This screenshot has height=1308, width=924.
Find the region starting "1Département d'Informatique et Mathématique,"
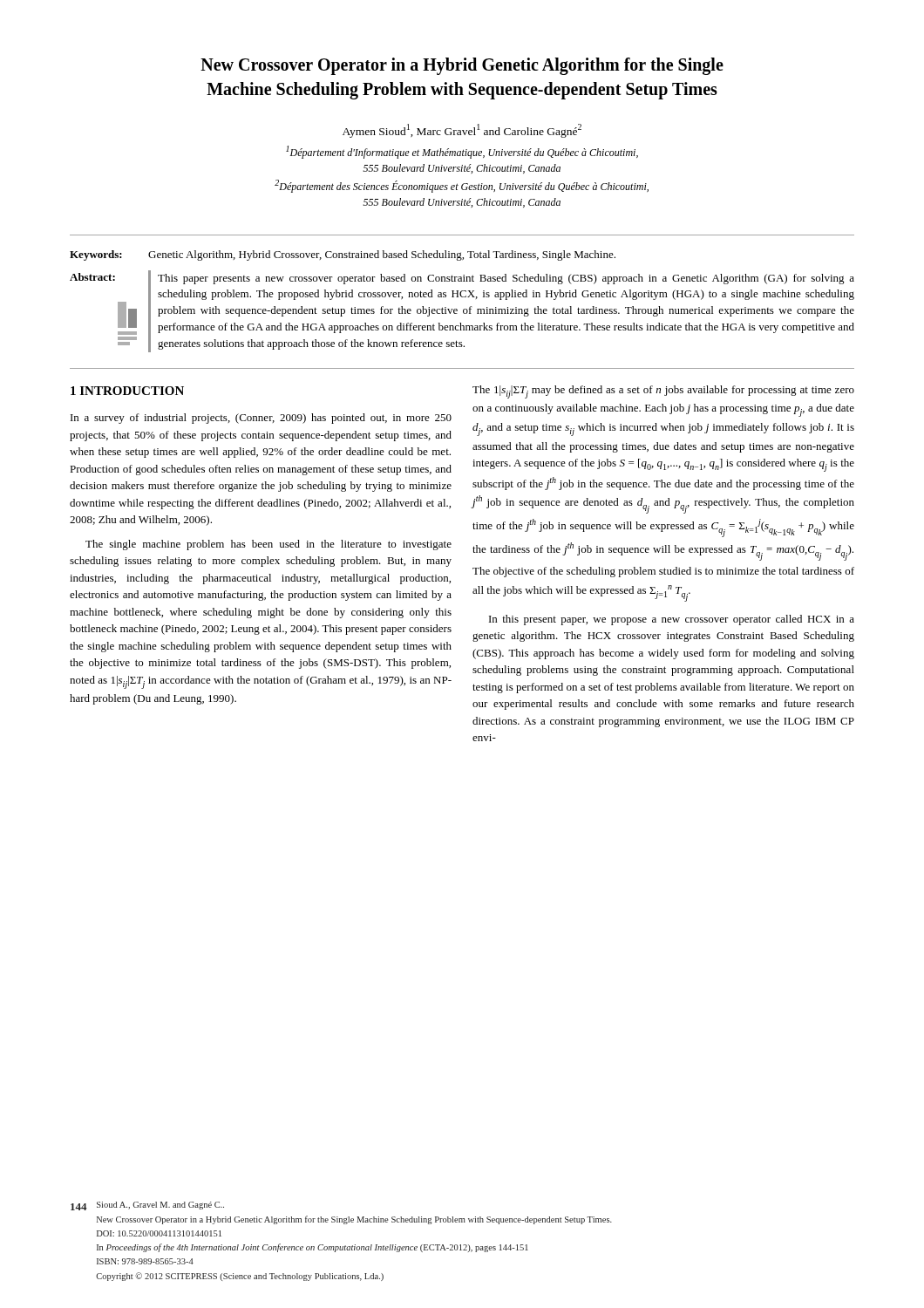(x=462, y=176)
